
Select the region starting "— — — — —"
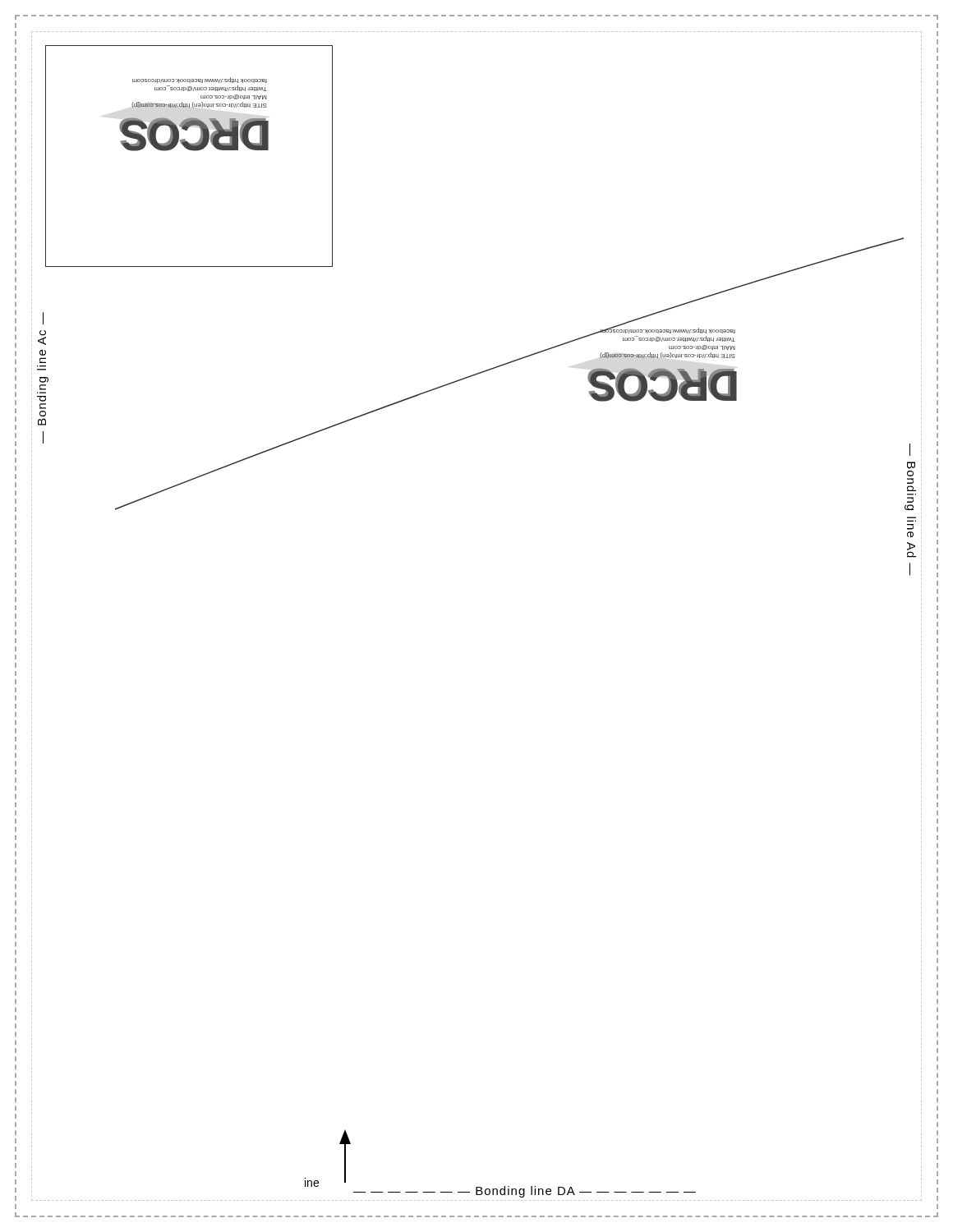point(525,1191)
